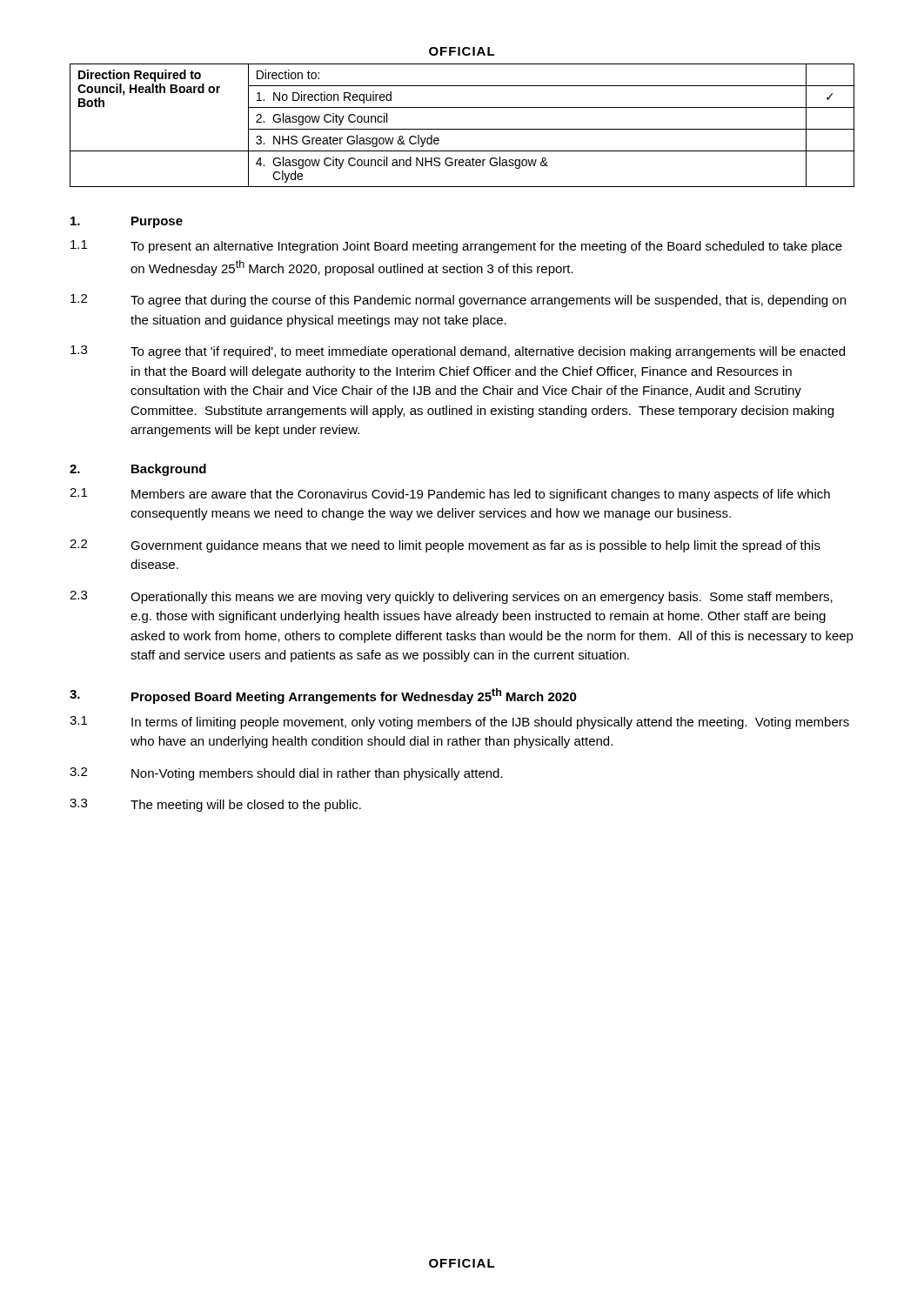Viewport: 924px width, 1305px height.
Task: Click the passage that begins "1 To present an alternative Integration Joint Board"
Action: click(462, 257)
